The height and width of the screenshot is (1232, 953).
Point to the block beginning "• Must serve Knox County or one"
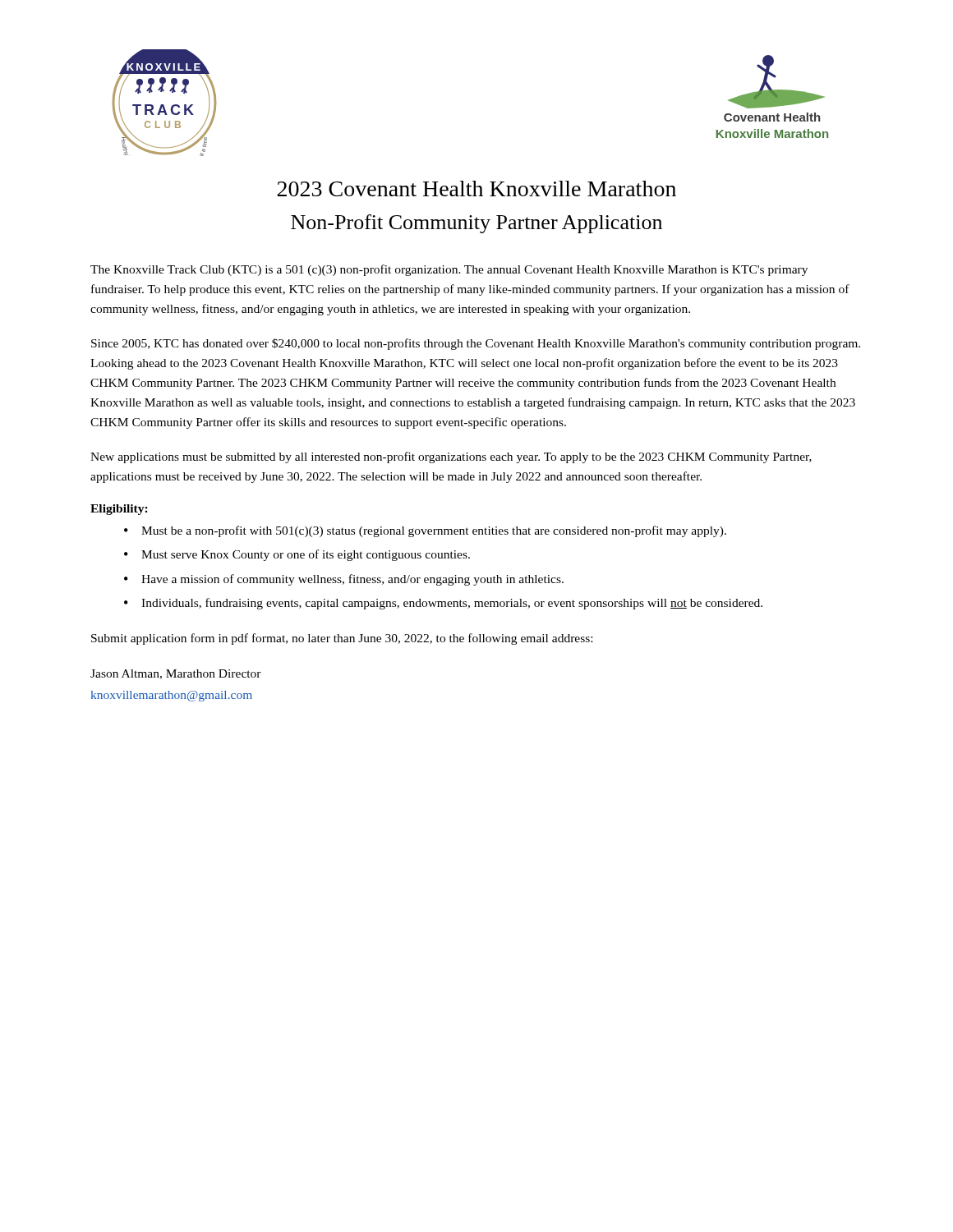click(x=297, y=555)
